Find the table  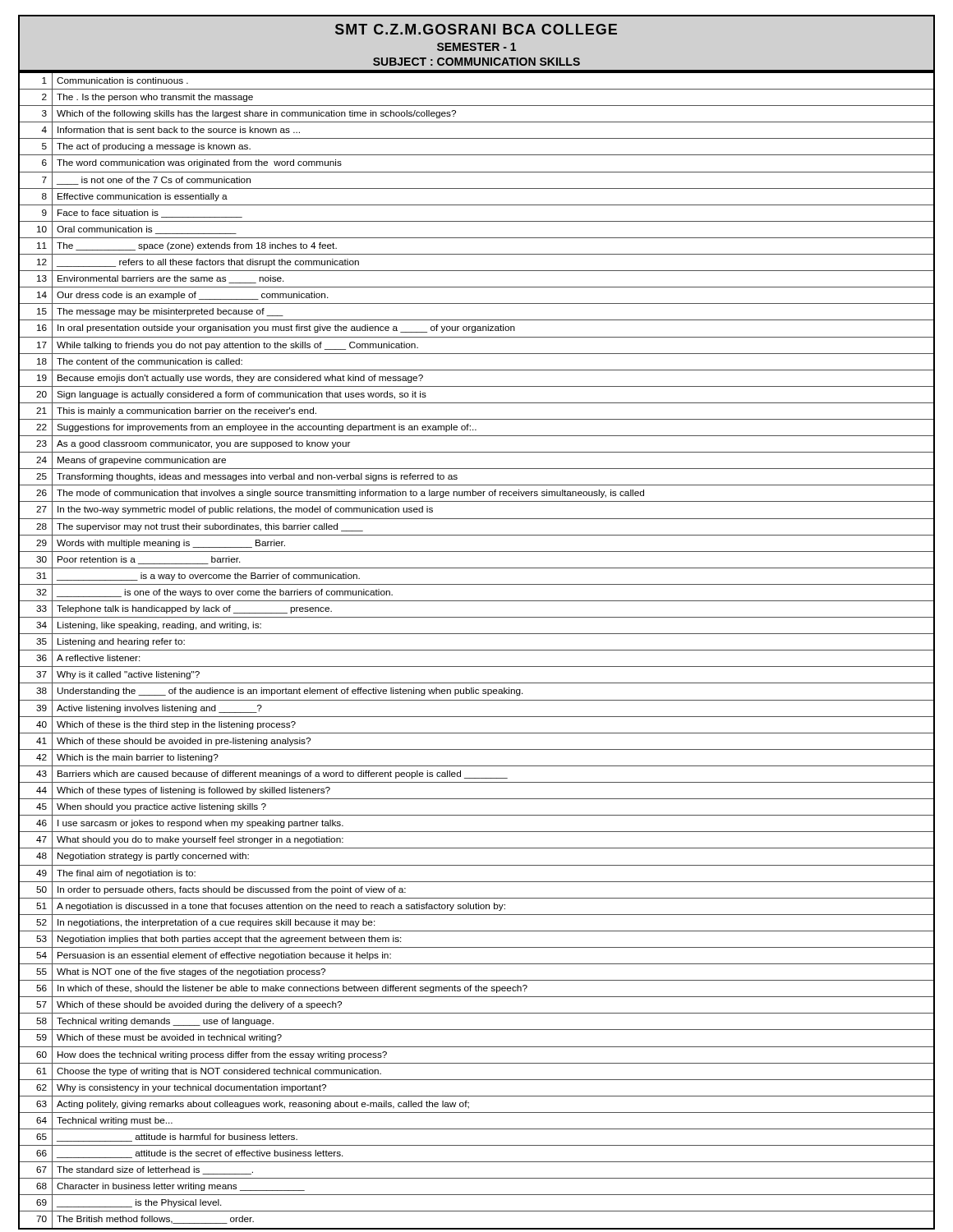pos(476,650)
